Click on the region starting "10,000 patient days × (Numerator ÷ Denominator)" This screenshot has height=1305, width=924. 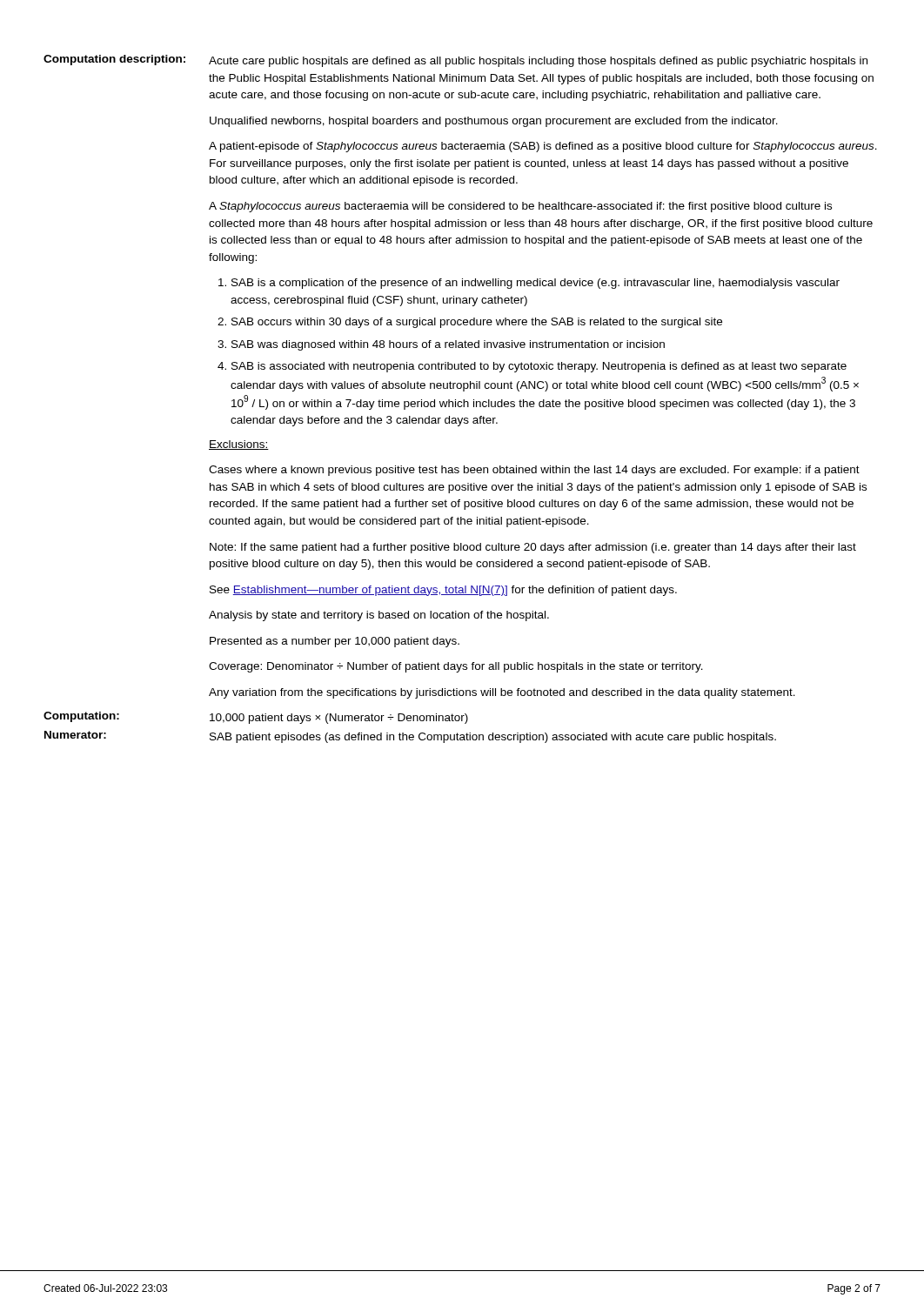[x=339, y=719]
